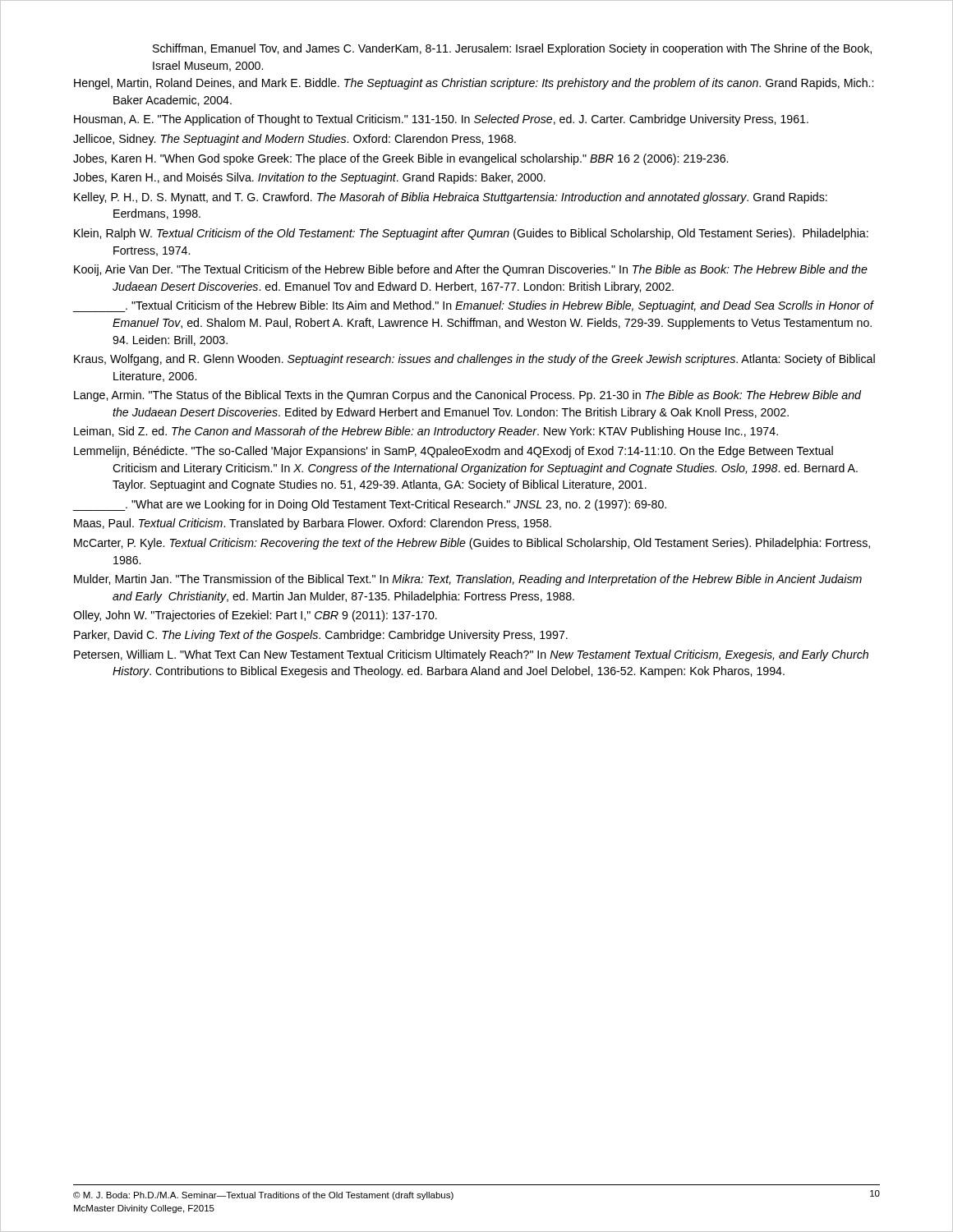
Task: Find the block on this page that starts "Leiman, Sid Z. ed. The"
Action: (476, 432)
